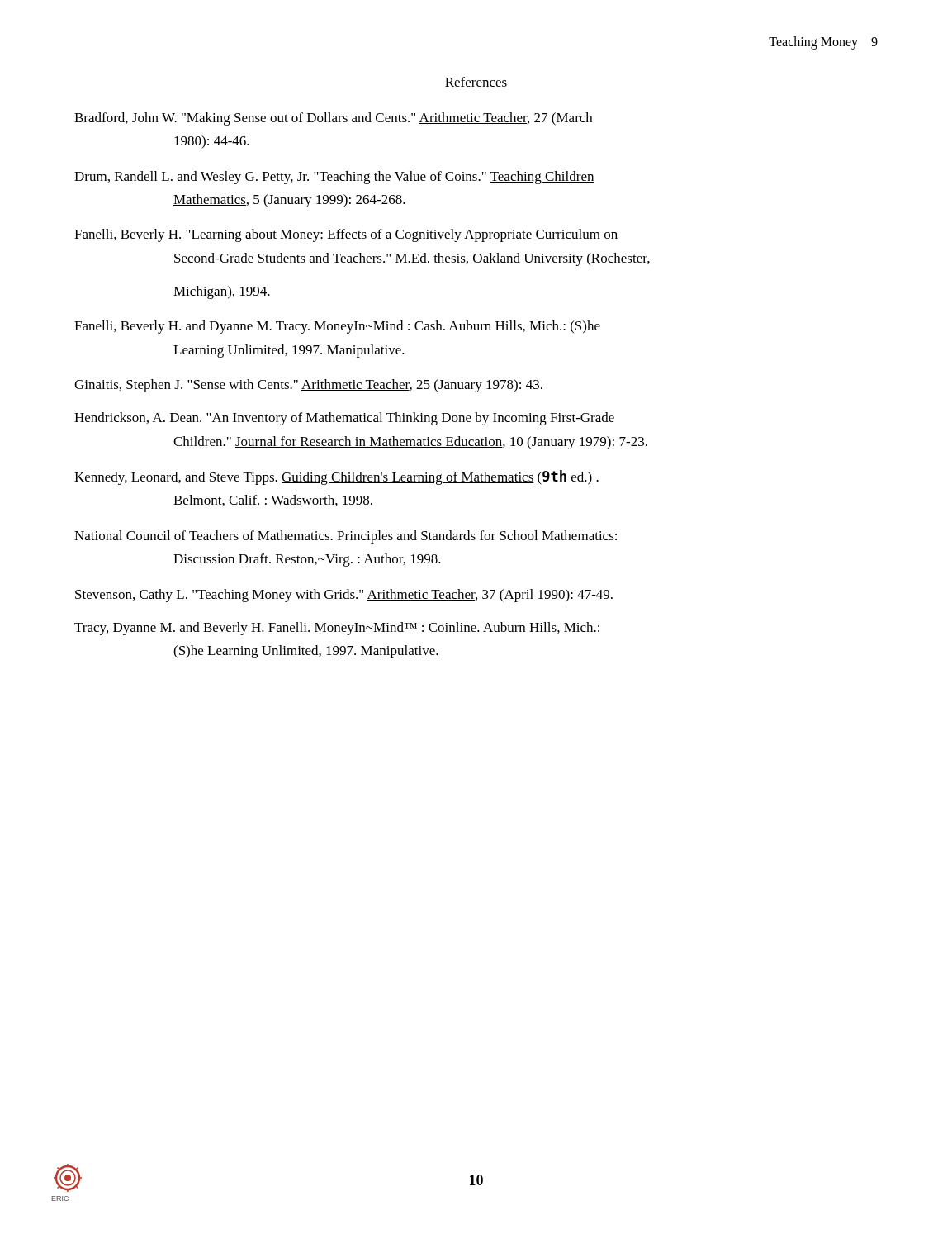Find the block on this page that starts "Tracy, Dyanne M."

[476, 640]
